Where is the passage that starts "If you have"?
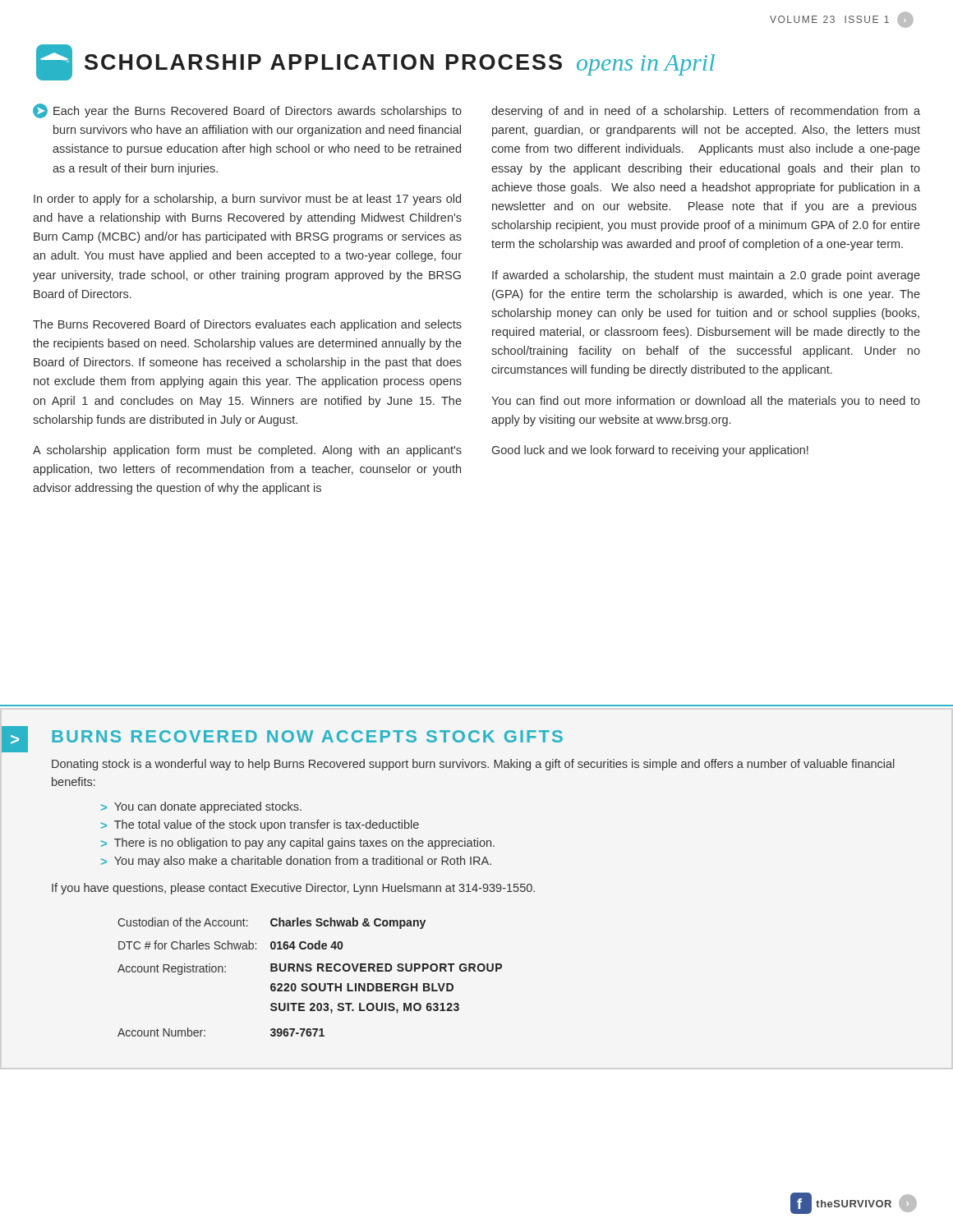Screen dimensions: 1232x953 tap(293, 887)
